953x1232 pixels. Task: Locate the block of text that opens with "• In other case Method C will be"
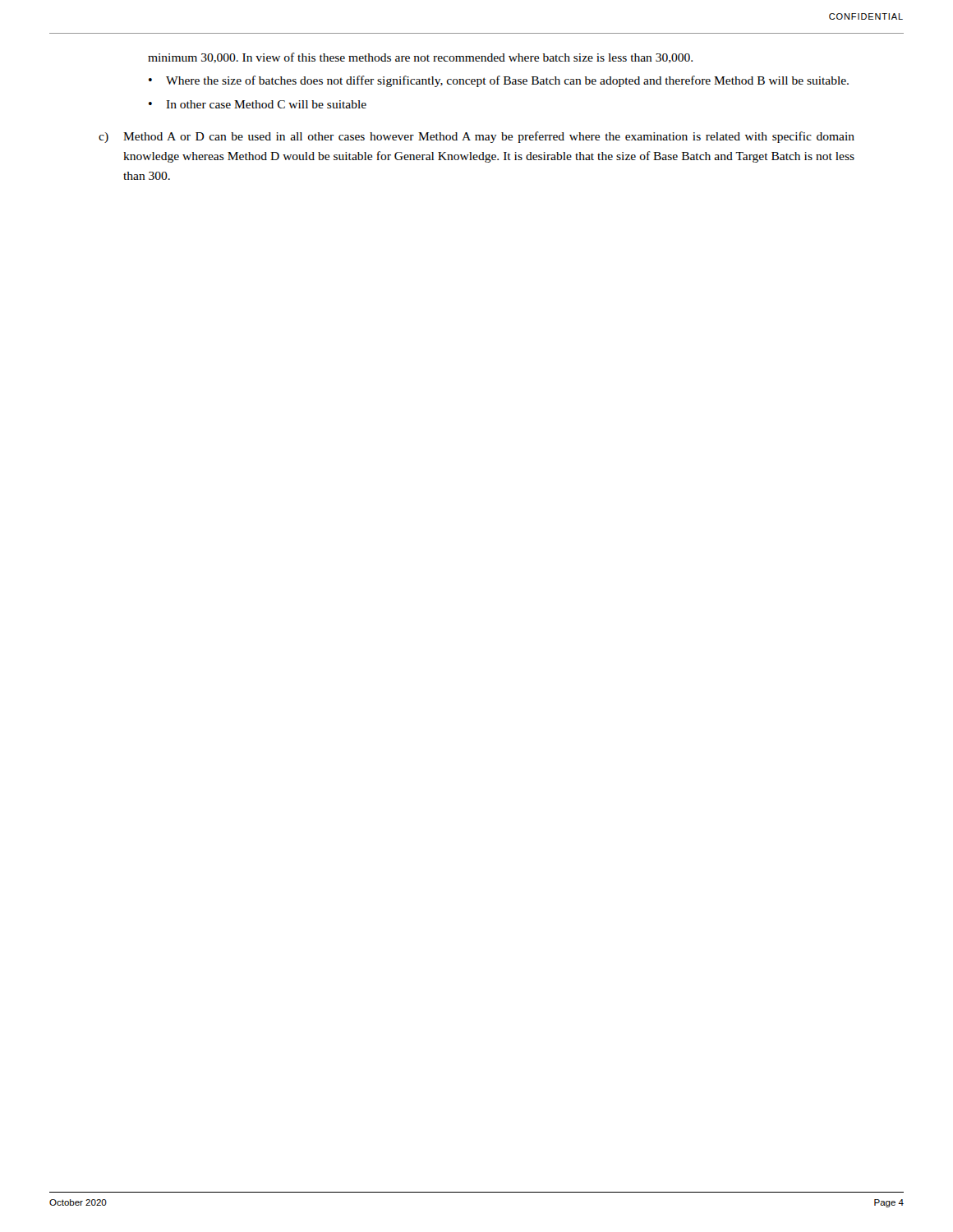(x=258, y=104)
